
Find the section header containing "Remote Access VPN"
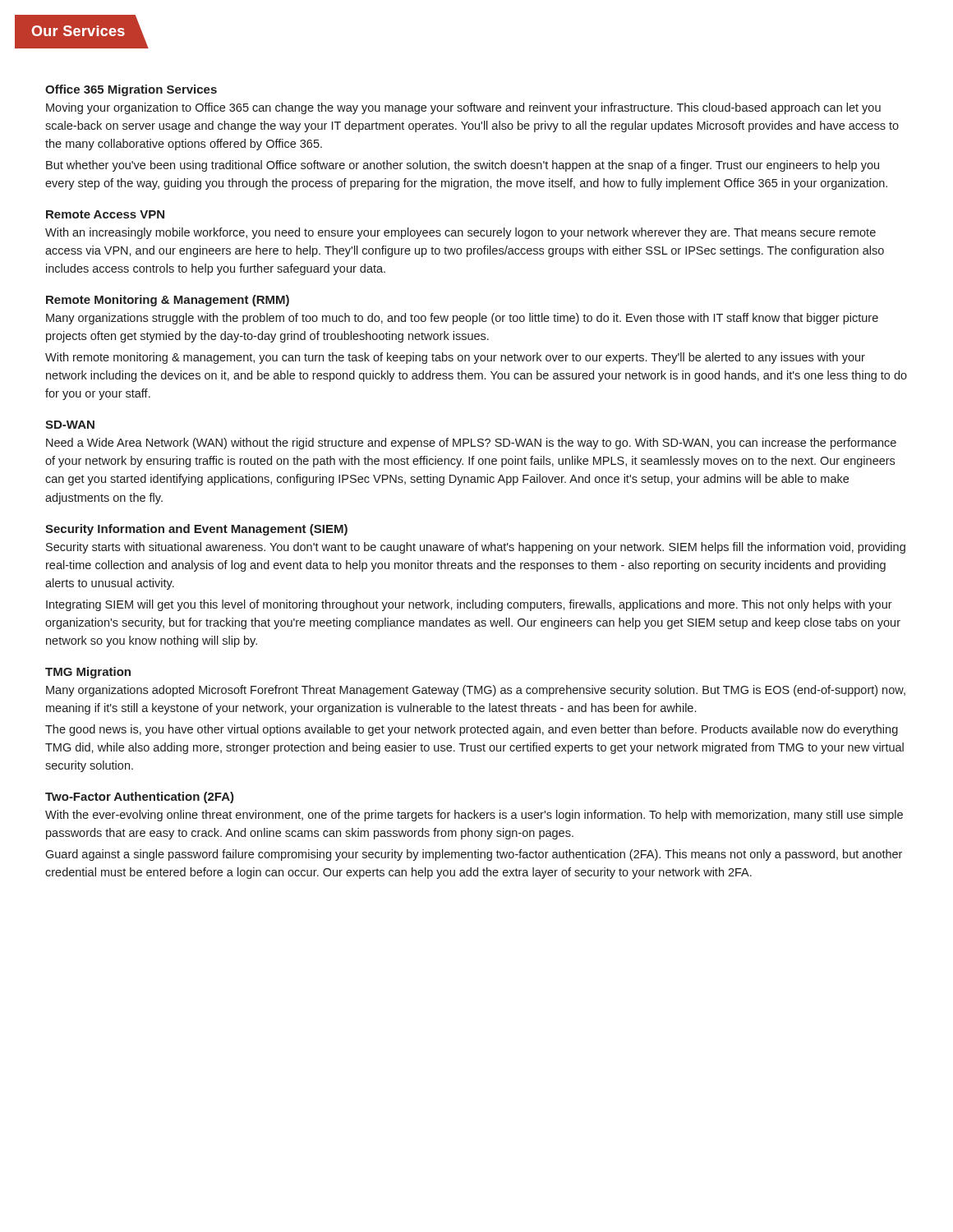(105, 214)
